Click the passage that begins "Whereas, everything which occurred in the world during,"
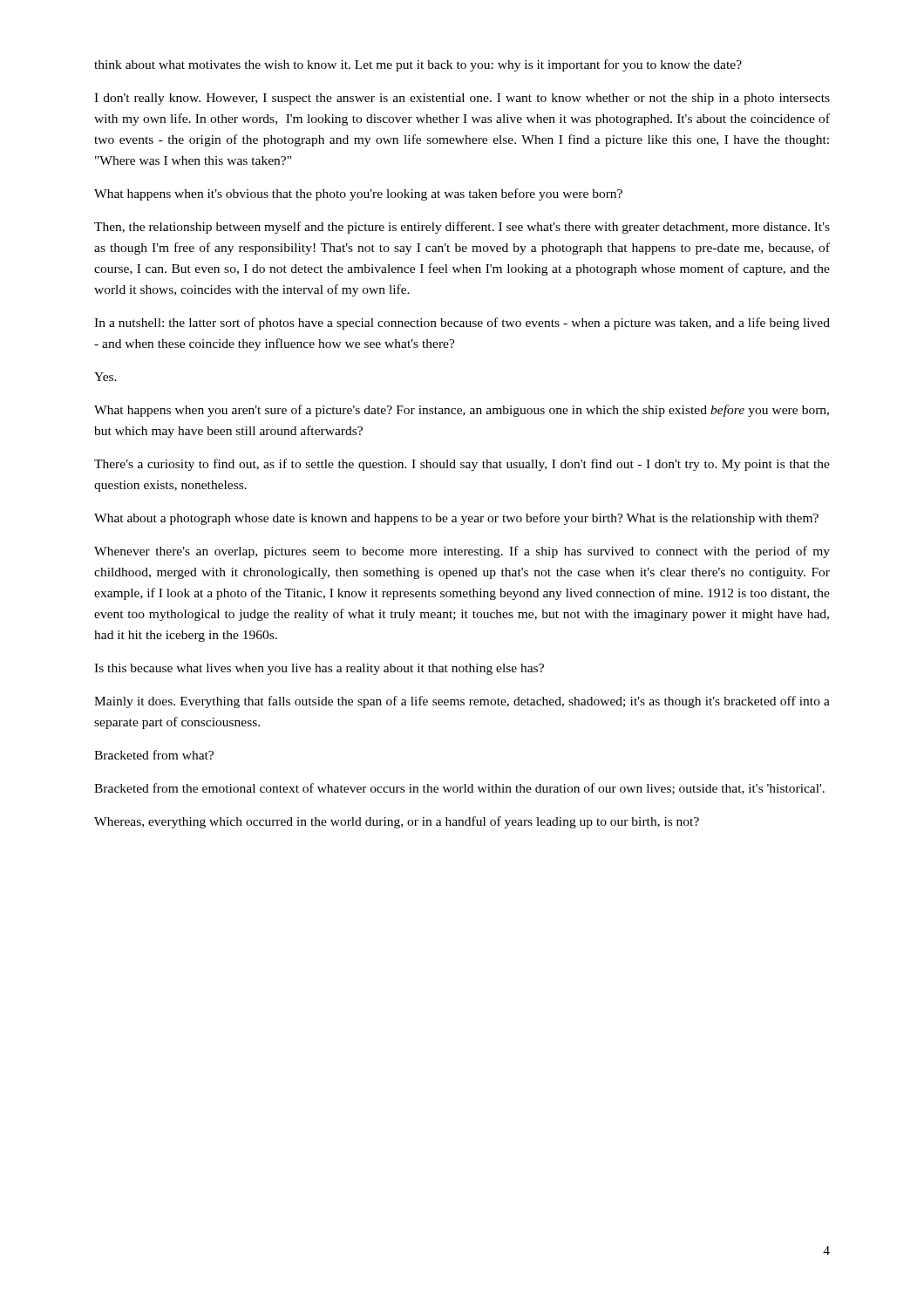This screenshot has height=1308, width=924. pyautogui.click(x=462, y=822)
